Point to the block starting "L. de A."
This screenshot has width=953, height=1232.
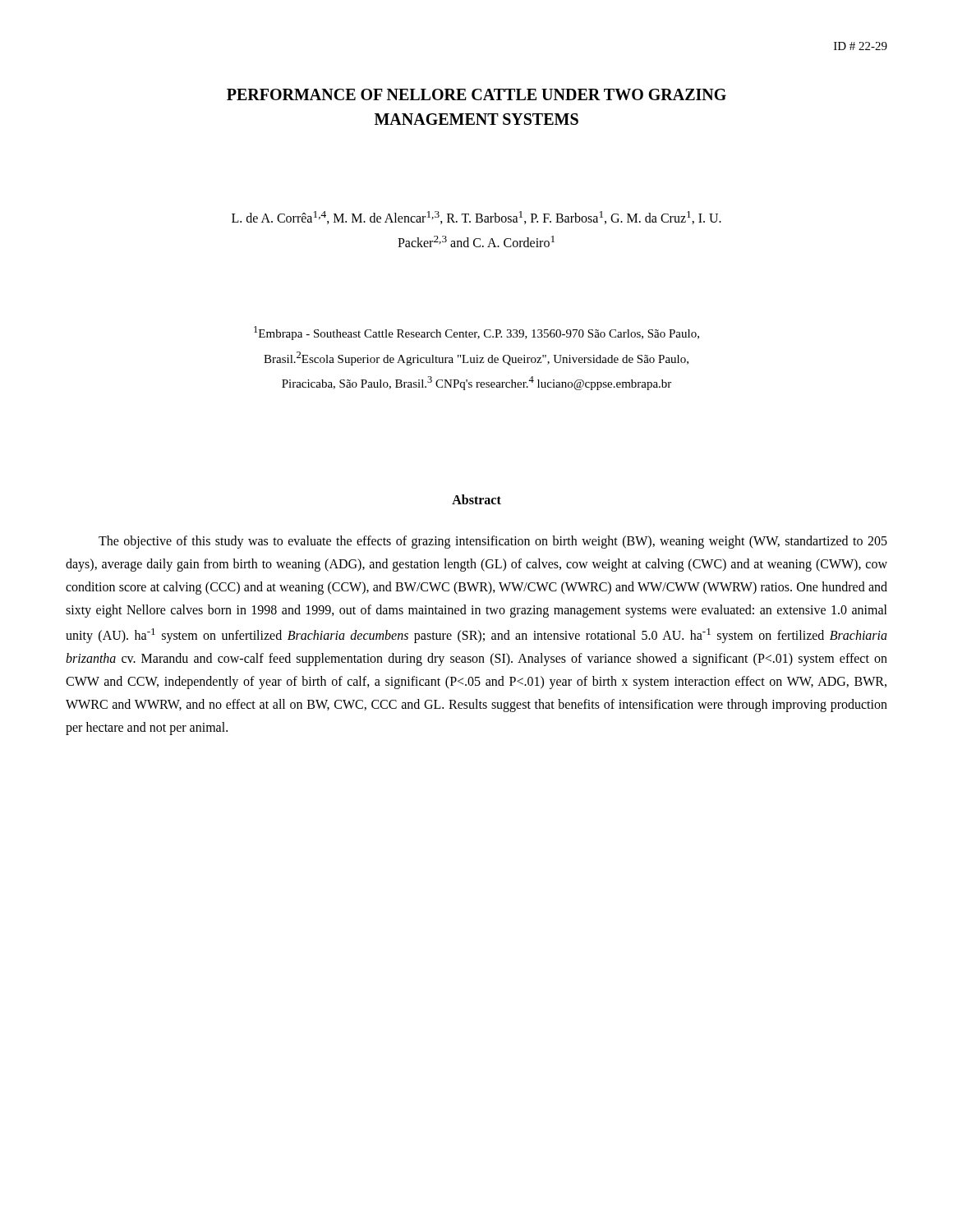[476, 229]
